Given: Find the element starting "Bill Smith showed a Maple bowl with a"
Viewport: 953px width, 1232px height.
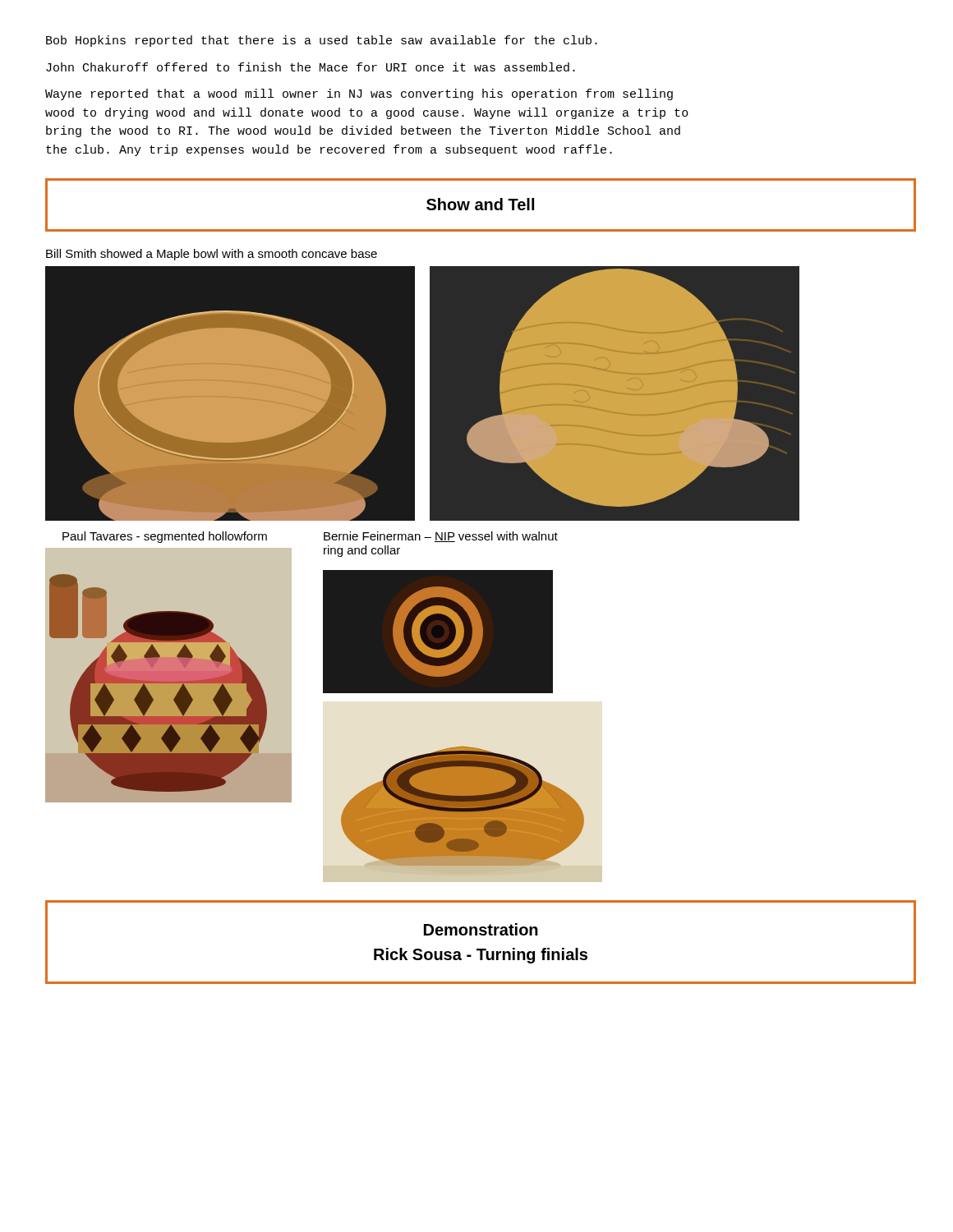Looking at the screenshot, I should 211,253.
